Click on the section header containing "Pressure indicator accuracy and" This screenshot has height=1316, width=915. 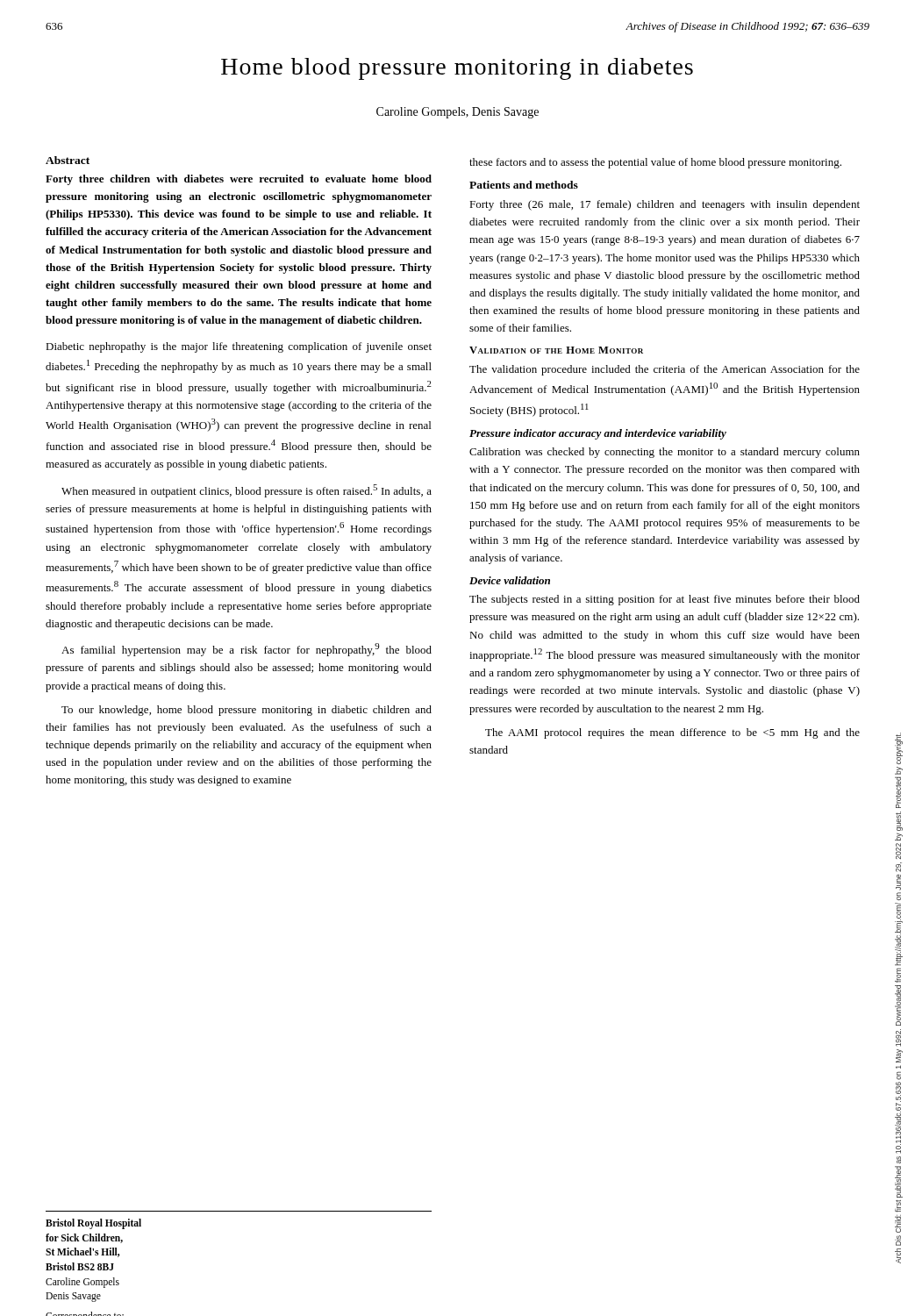pyautogui.click(x=598, y=433)
